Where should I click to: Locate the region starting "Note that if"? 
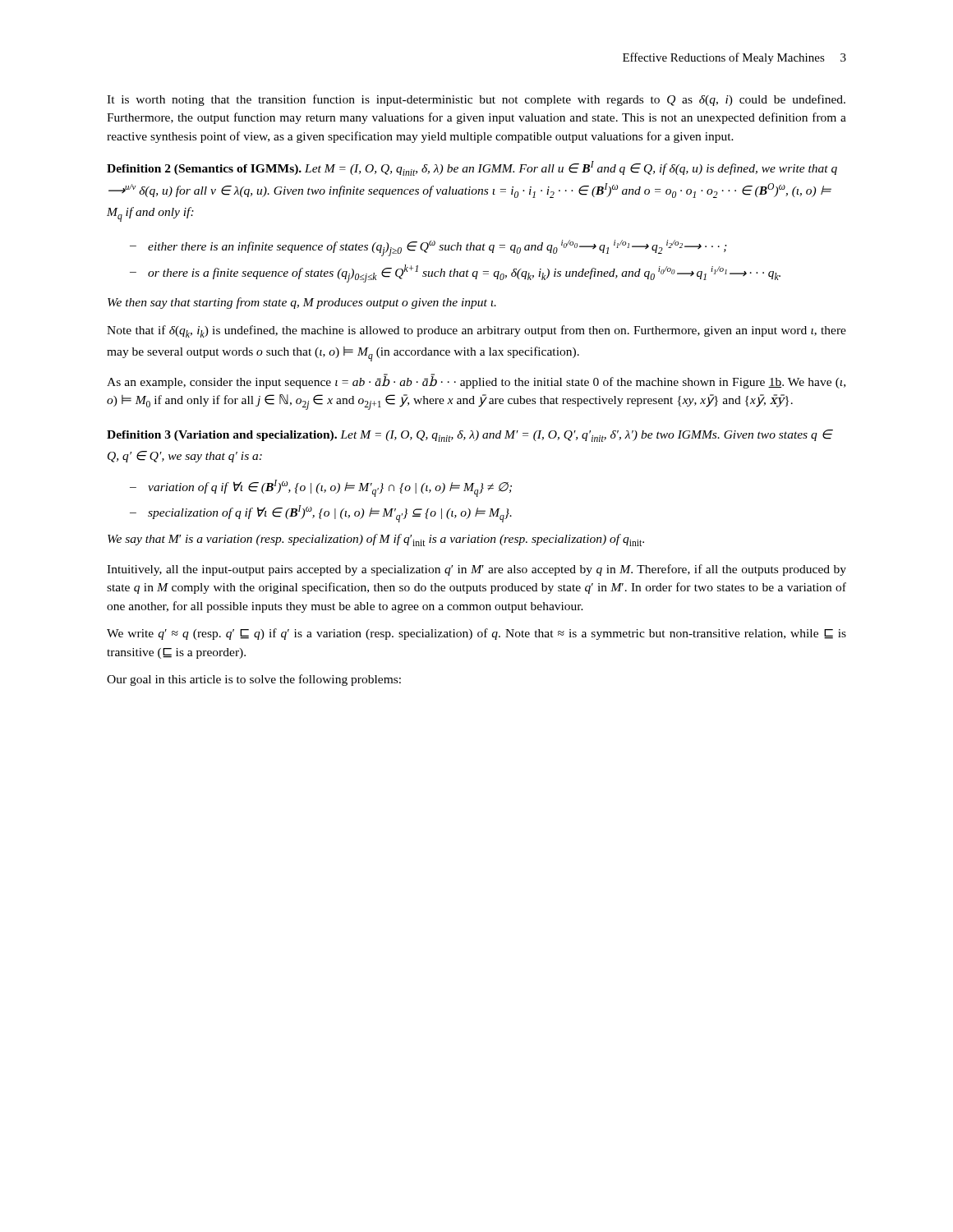point(476,342)
